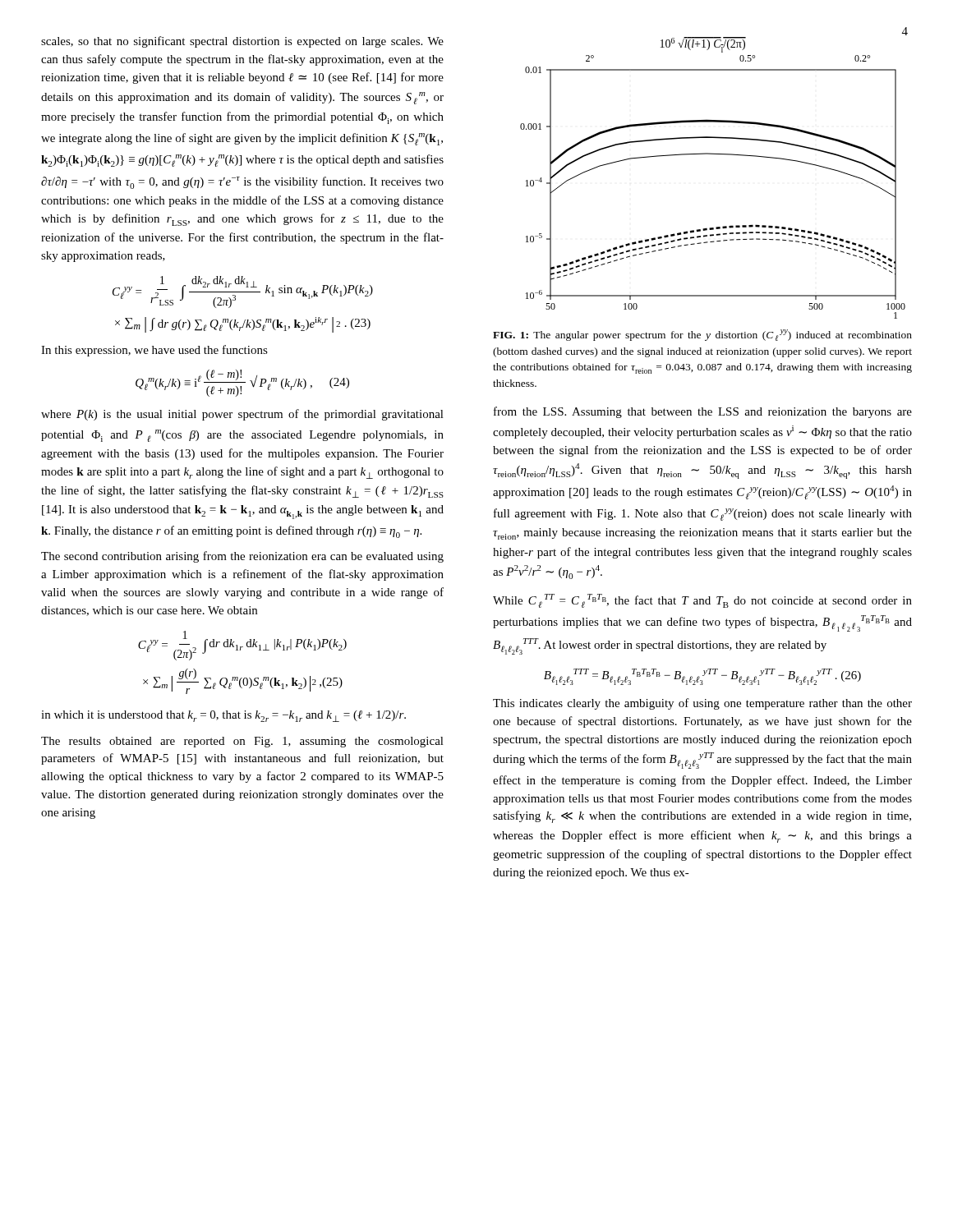
Task: Click on the text block that reads "from the LSS. Assuming that between"
Action: (702, 531)
